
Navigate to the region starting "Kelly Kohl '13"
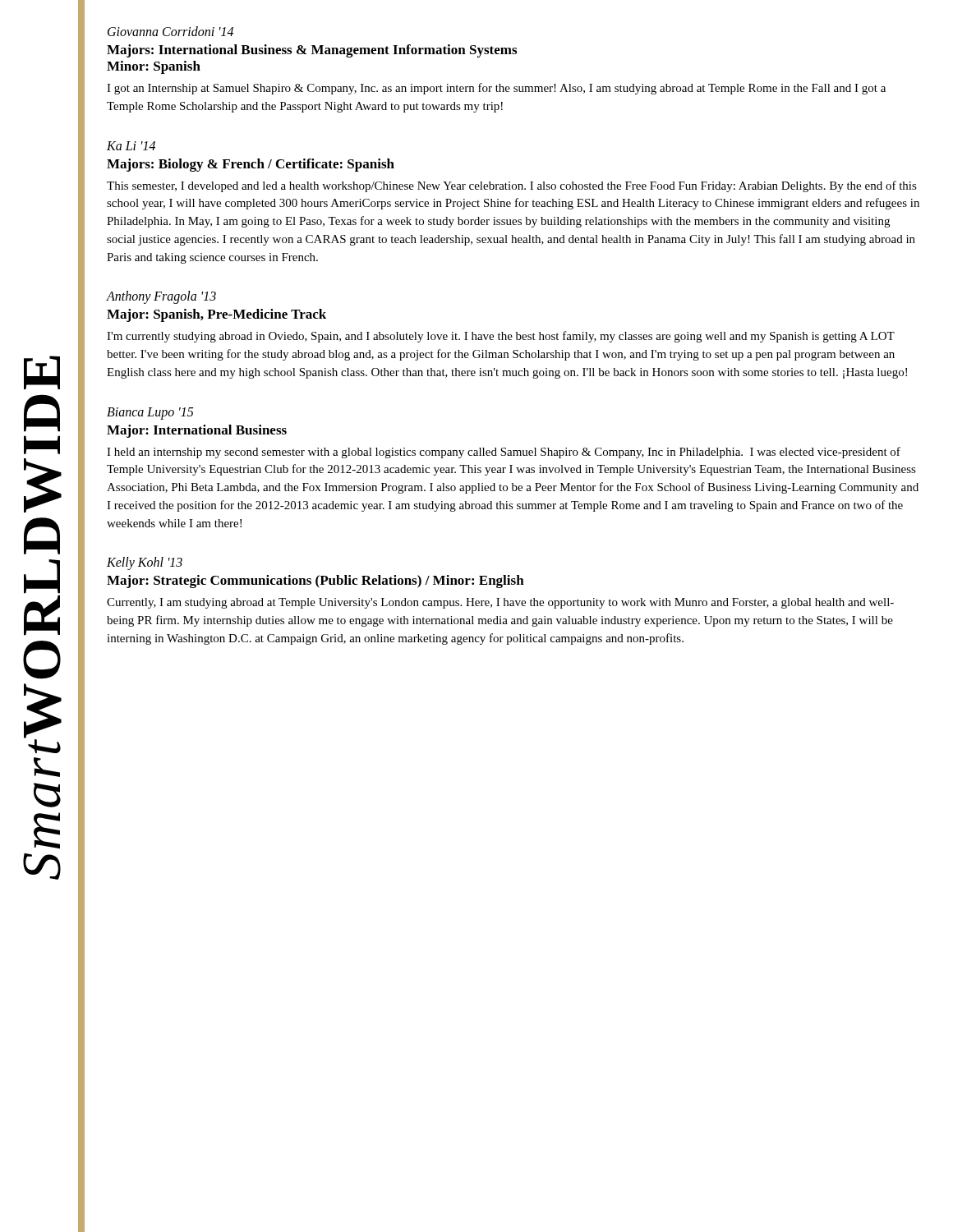(x=145, y=562)
